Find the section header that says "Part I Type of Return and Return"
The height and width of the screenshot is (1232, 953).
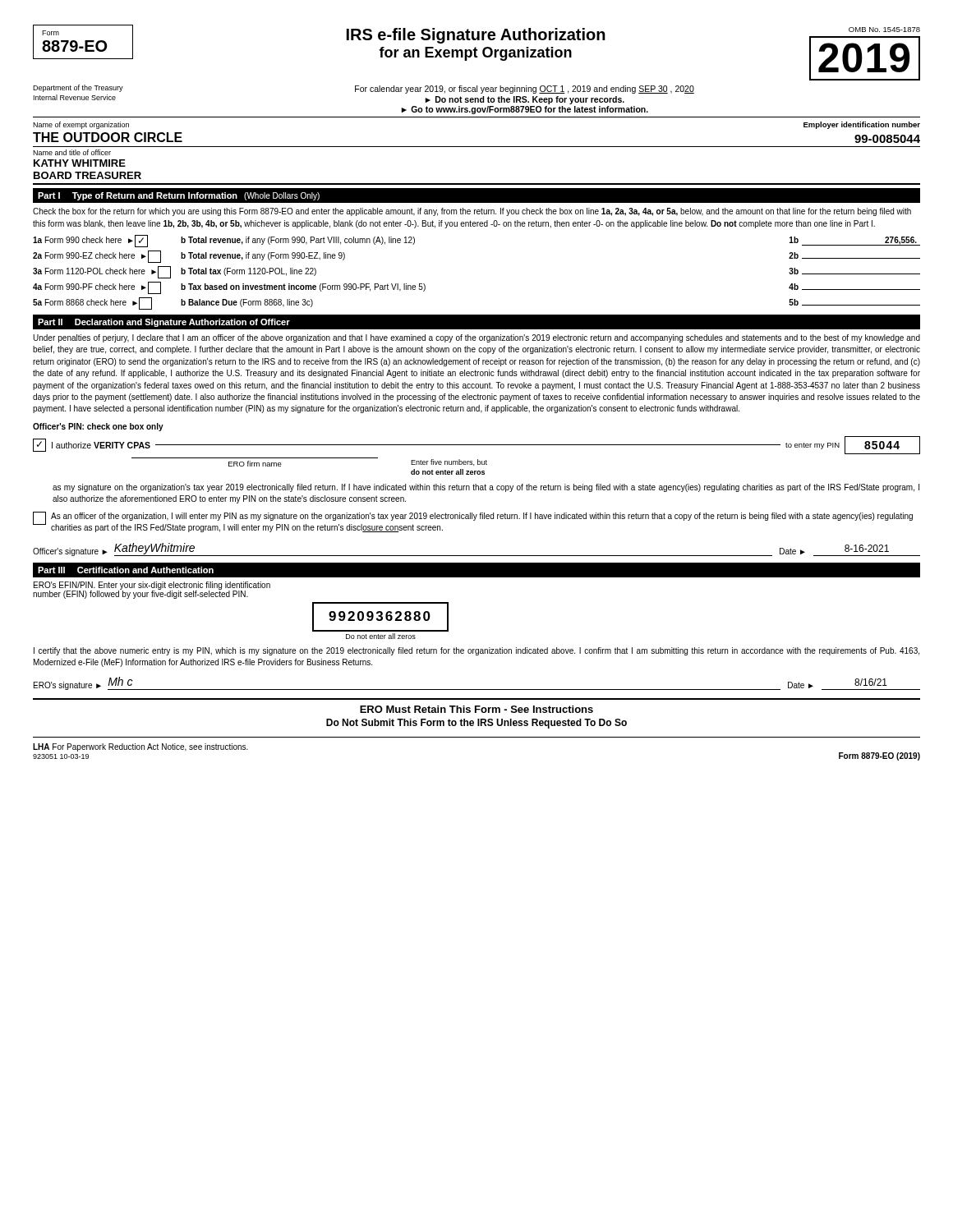point(179,196)
